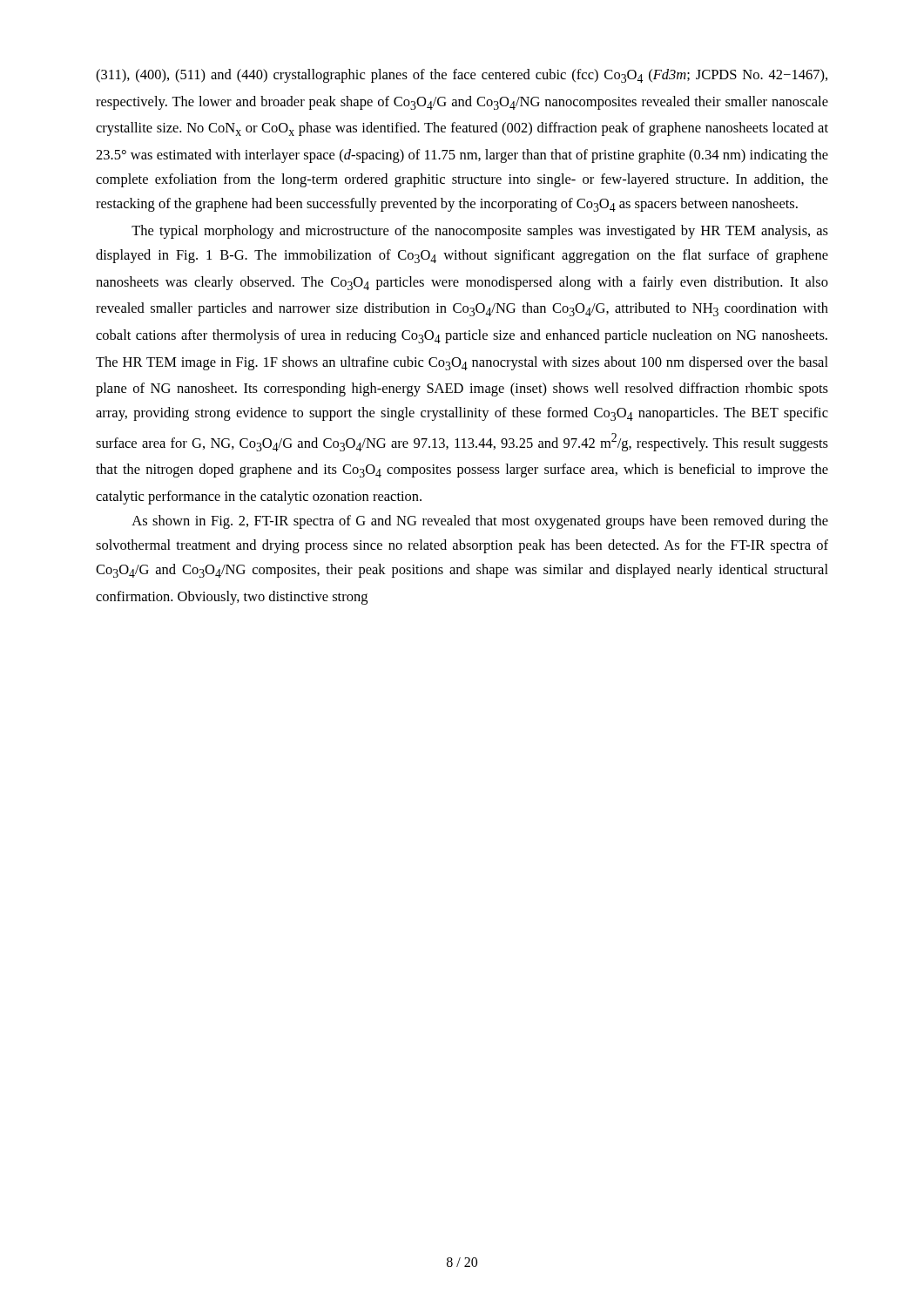The height and width of the screenshot is (1307, 924).
Task: Point to the block beginning "As shown in"
Action: [462, 559]
